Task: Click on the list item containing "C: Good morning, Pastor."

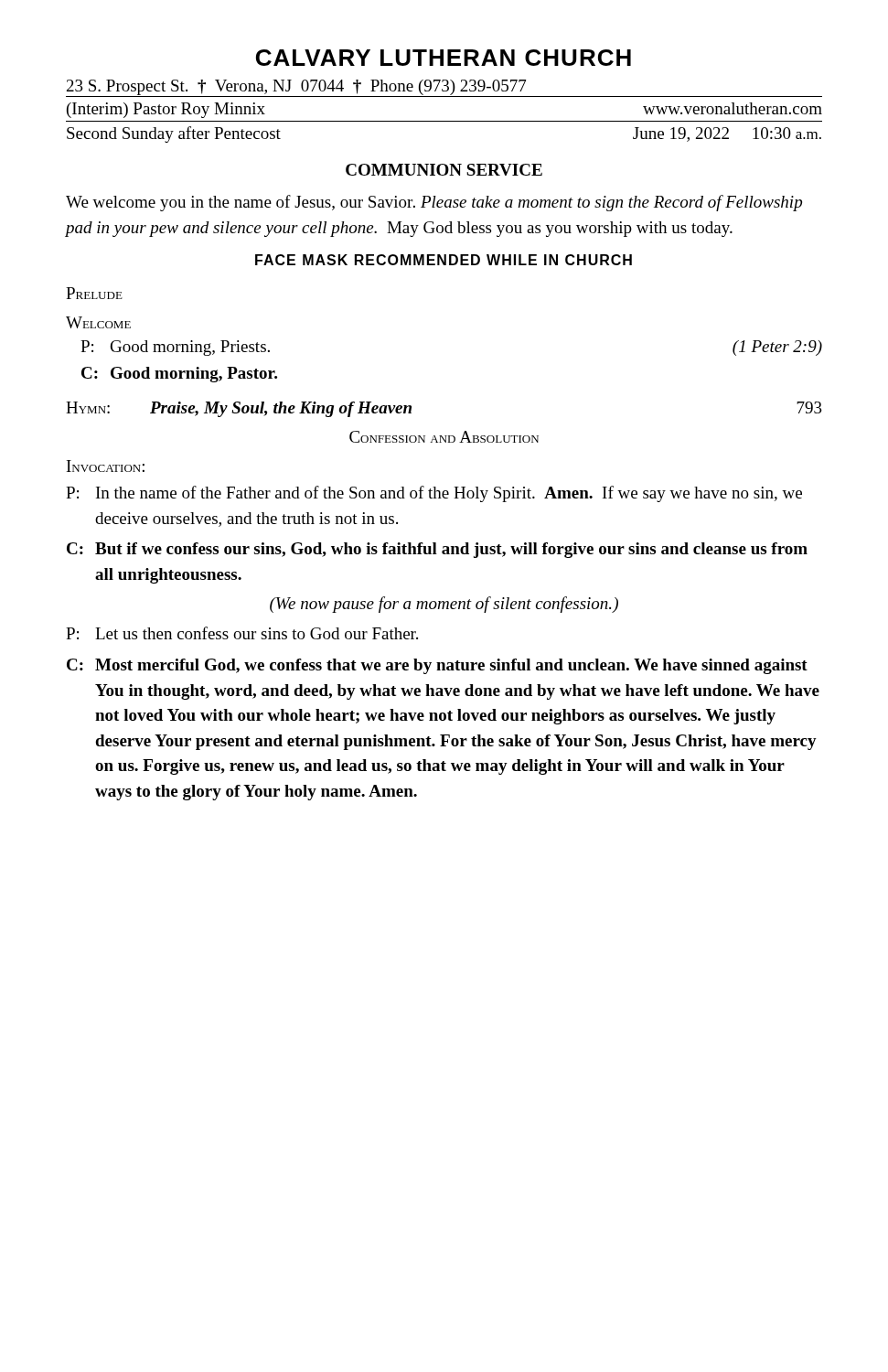Action: pos(179,375)
